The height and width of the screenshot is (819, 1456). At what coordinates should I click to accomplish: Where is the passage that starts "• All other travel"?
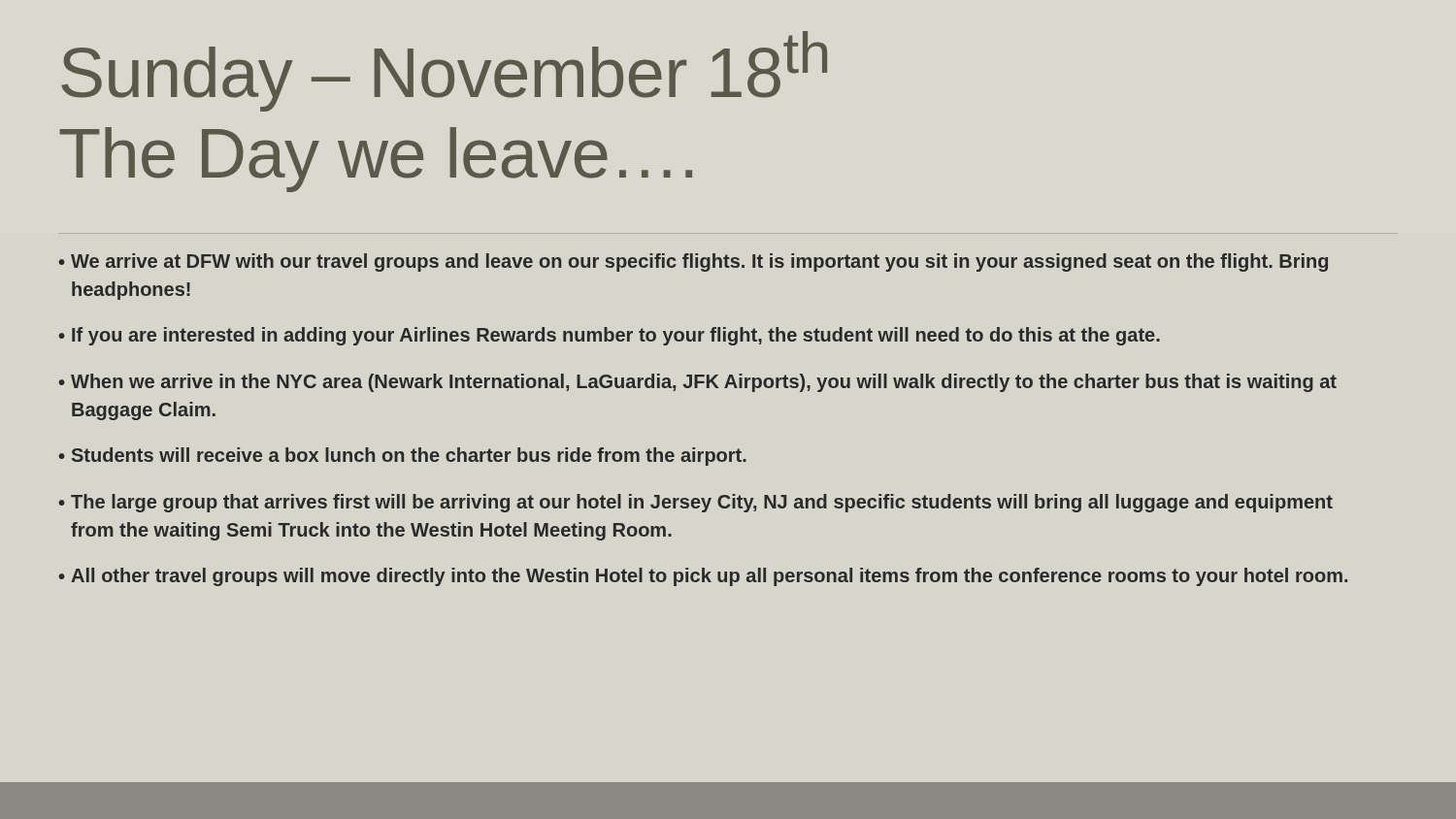704,576
